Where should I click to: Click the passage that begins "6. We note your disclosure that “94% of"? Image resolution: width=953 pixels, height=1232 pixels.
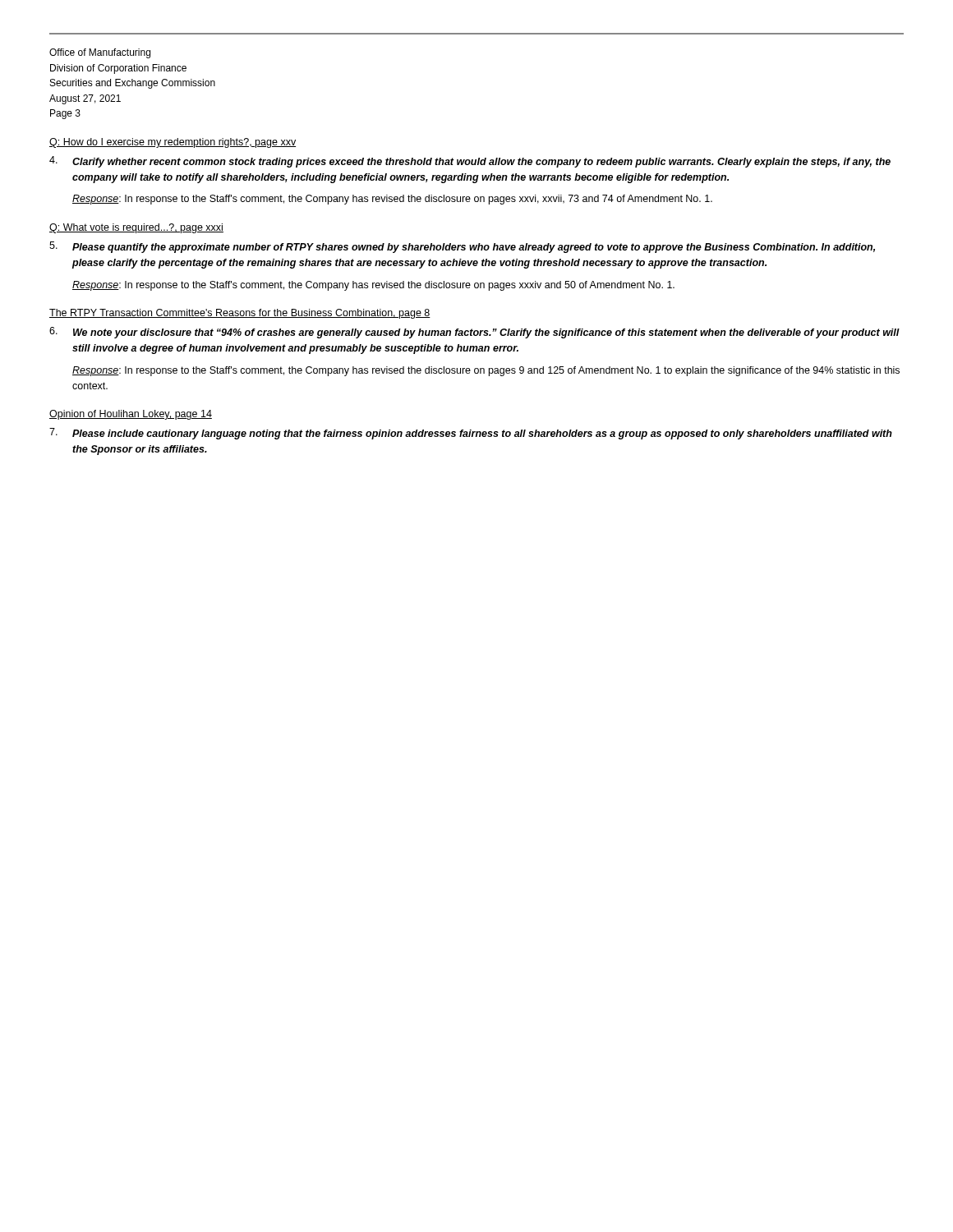(x=476, y=341)
